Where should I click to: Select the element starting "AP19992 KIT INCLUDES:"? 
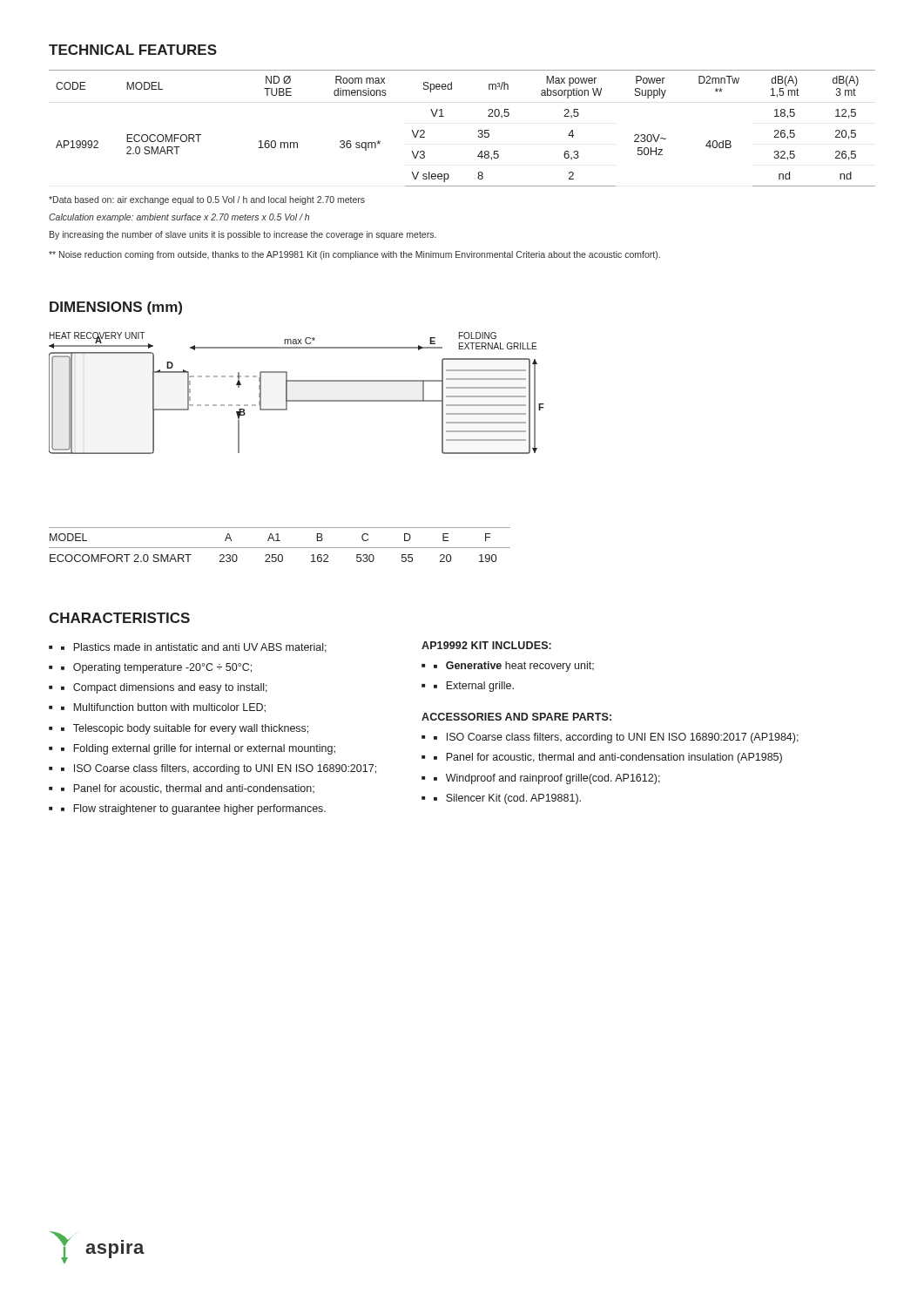coord(487,646)
